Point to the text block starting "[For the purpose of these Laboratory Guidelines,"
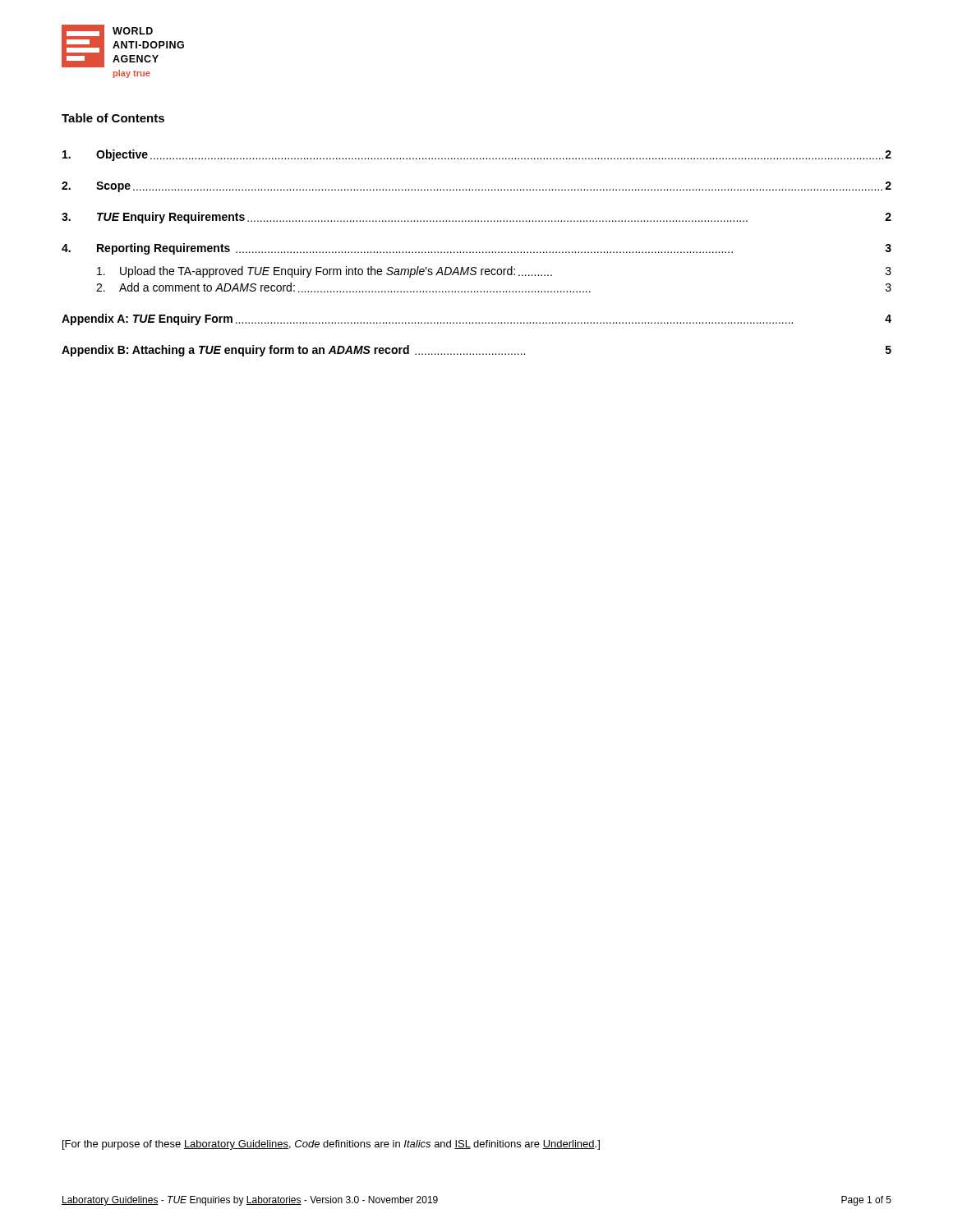953x1232 pixels. [331, 1144]
